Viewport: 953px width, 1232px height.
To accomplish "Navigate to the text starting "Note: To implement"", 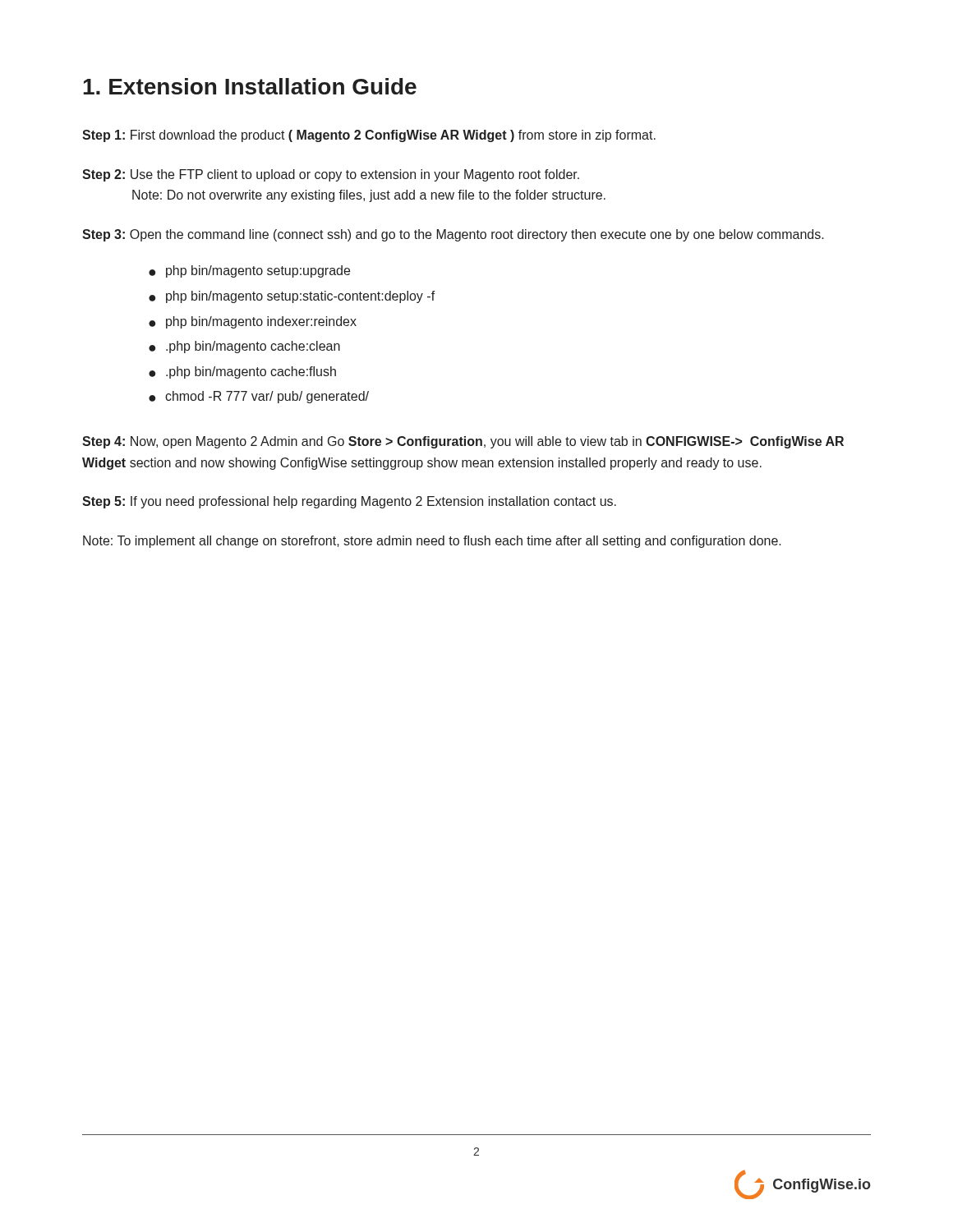I will tap(432, 541).
